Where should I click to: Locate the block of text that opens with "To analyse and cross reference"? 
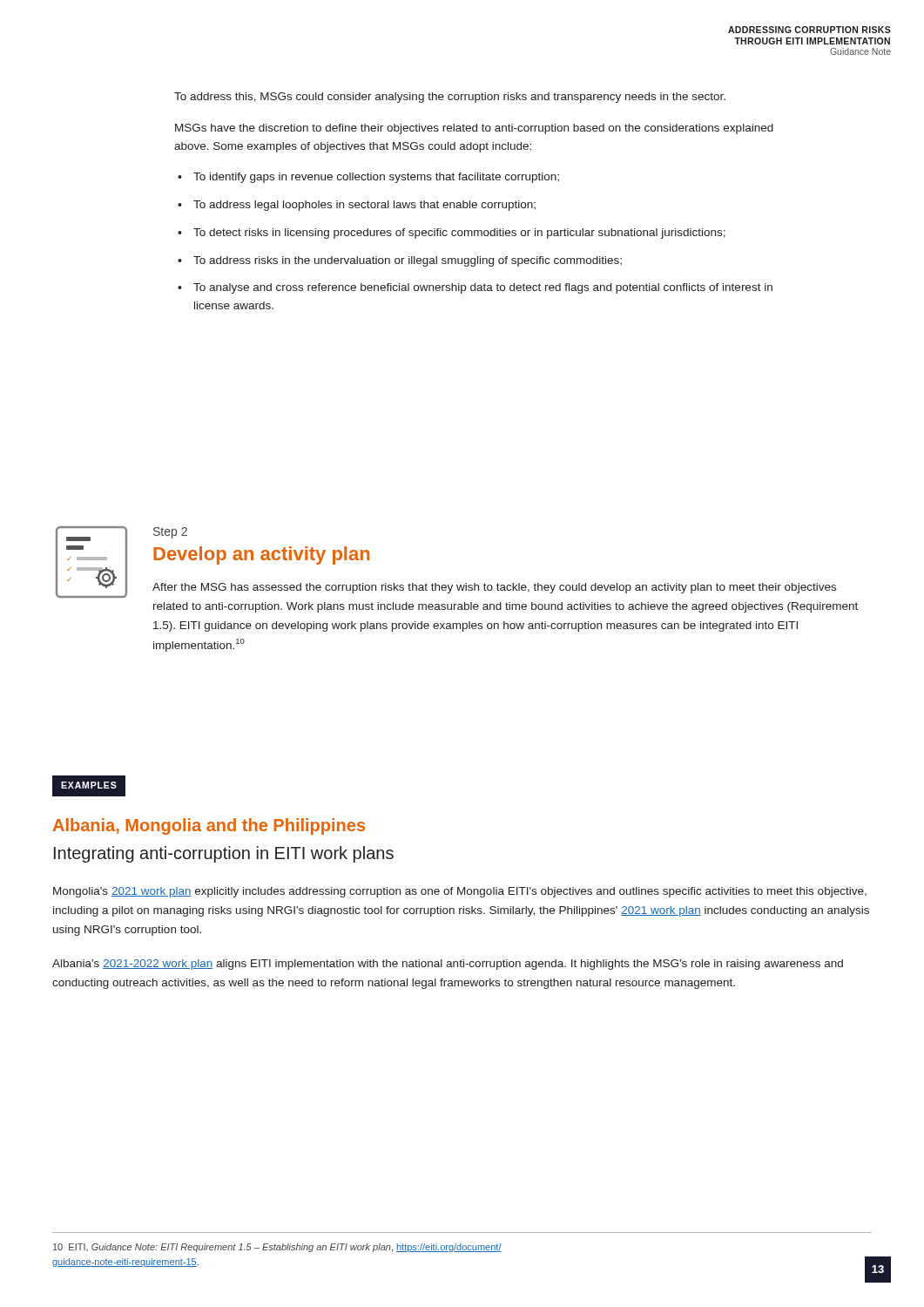pos(483,297)
